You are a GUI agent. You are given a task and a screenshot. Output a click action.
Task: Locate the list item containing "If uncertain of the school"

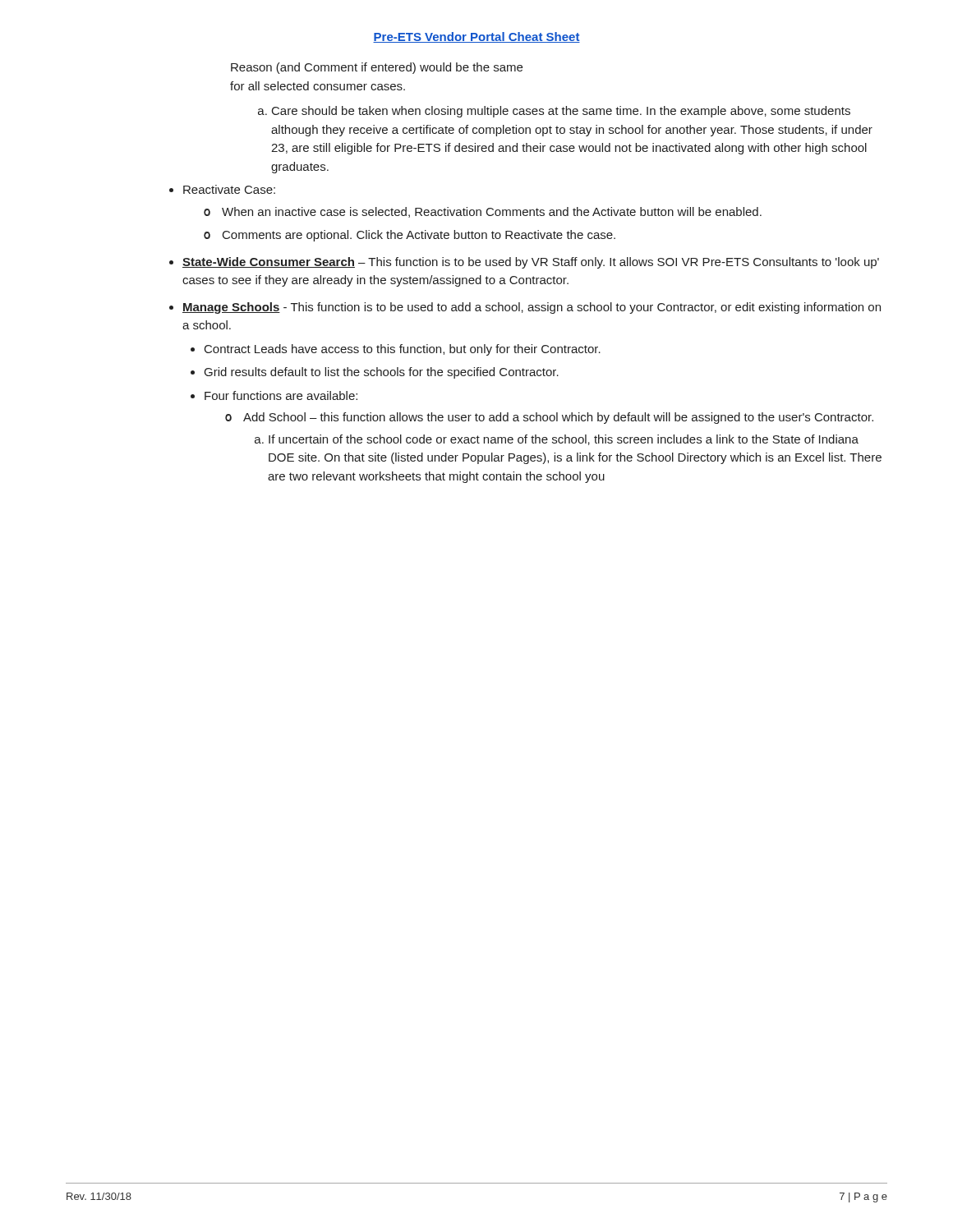pyautogui.click(x=575, y=457)
